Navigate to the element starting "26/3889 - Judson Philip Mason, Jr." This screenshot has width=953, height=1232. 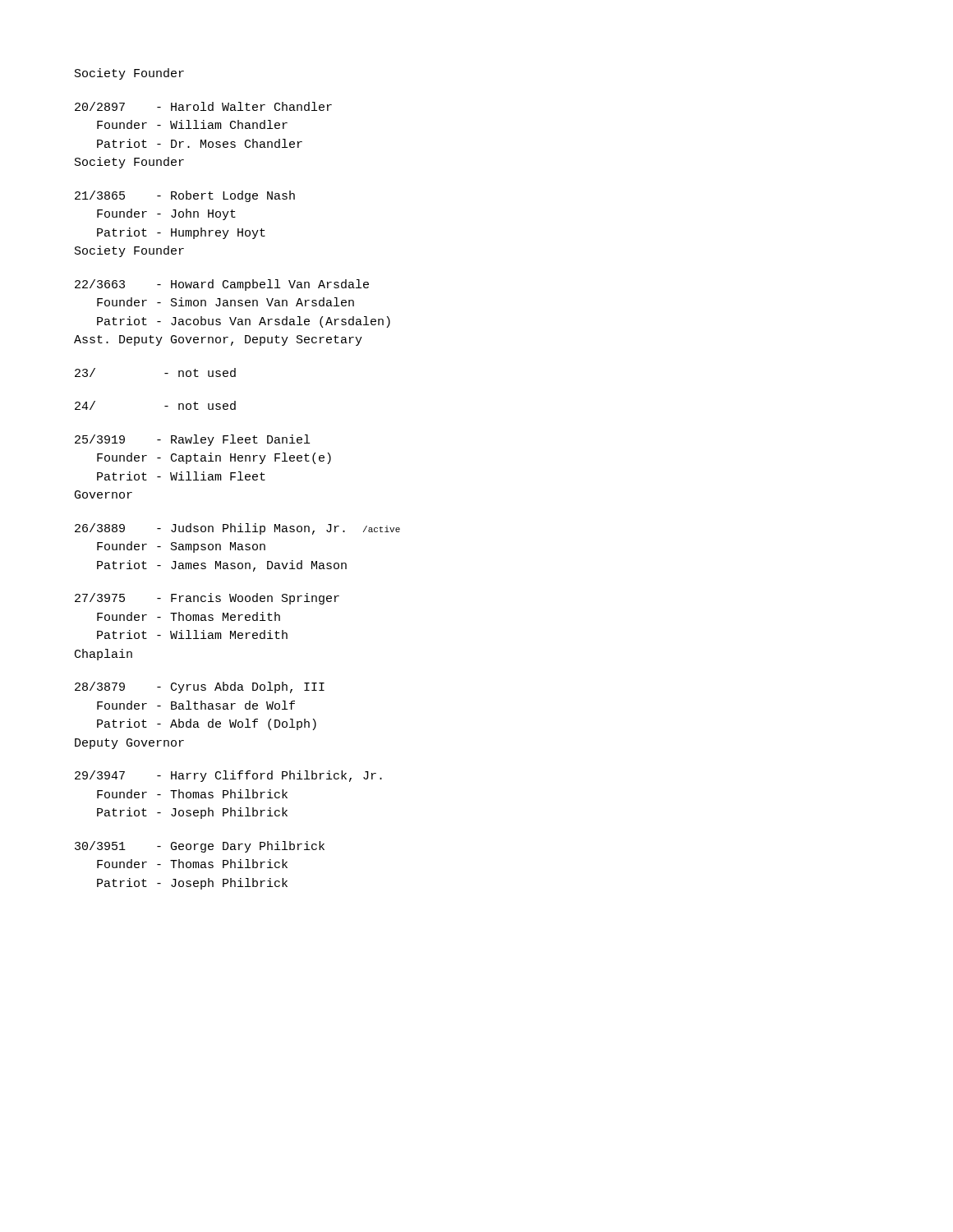click(x=237, y=529)
